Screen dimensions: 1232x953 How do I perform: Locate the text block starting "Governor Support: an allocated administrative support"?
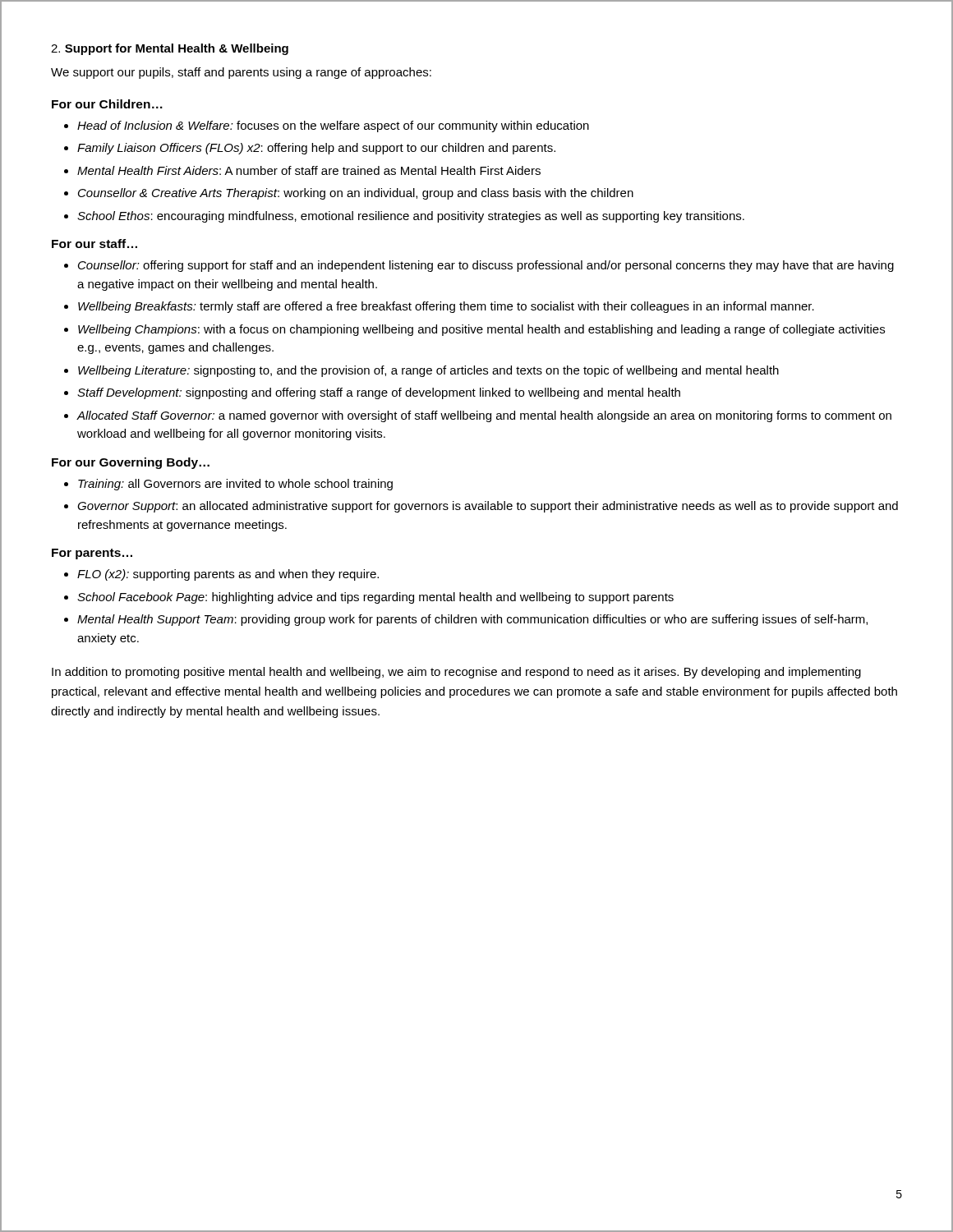point(488,515)
